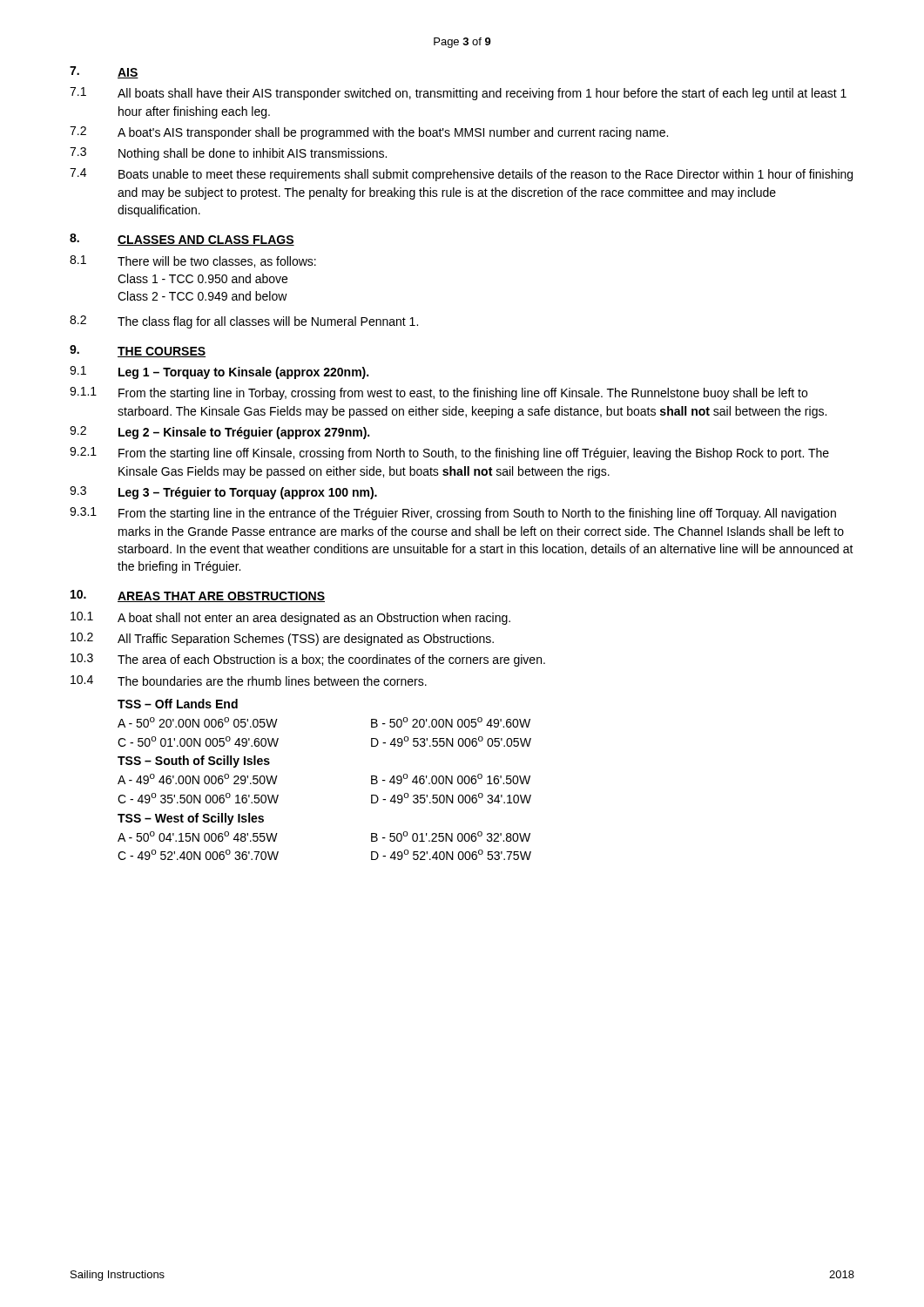Point to the element starting "9. THE COURSES"
This screenshot has height=1307, width=924.
[138, 351]
